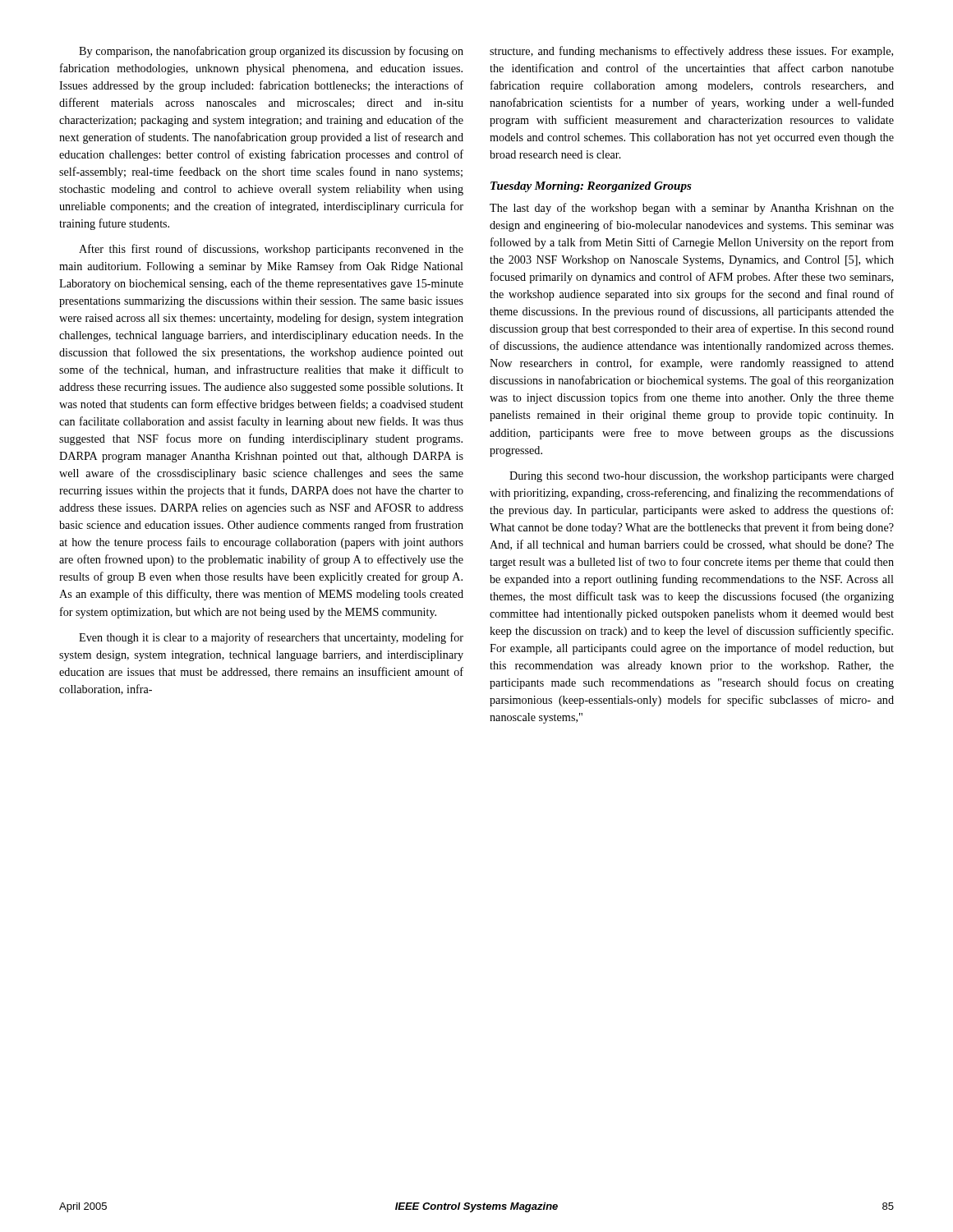Screen dimensions: 1232x953
Task: Click on the text block containing "Even though it is clear to a"
Action: pos(261,663)
